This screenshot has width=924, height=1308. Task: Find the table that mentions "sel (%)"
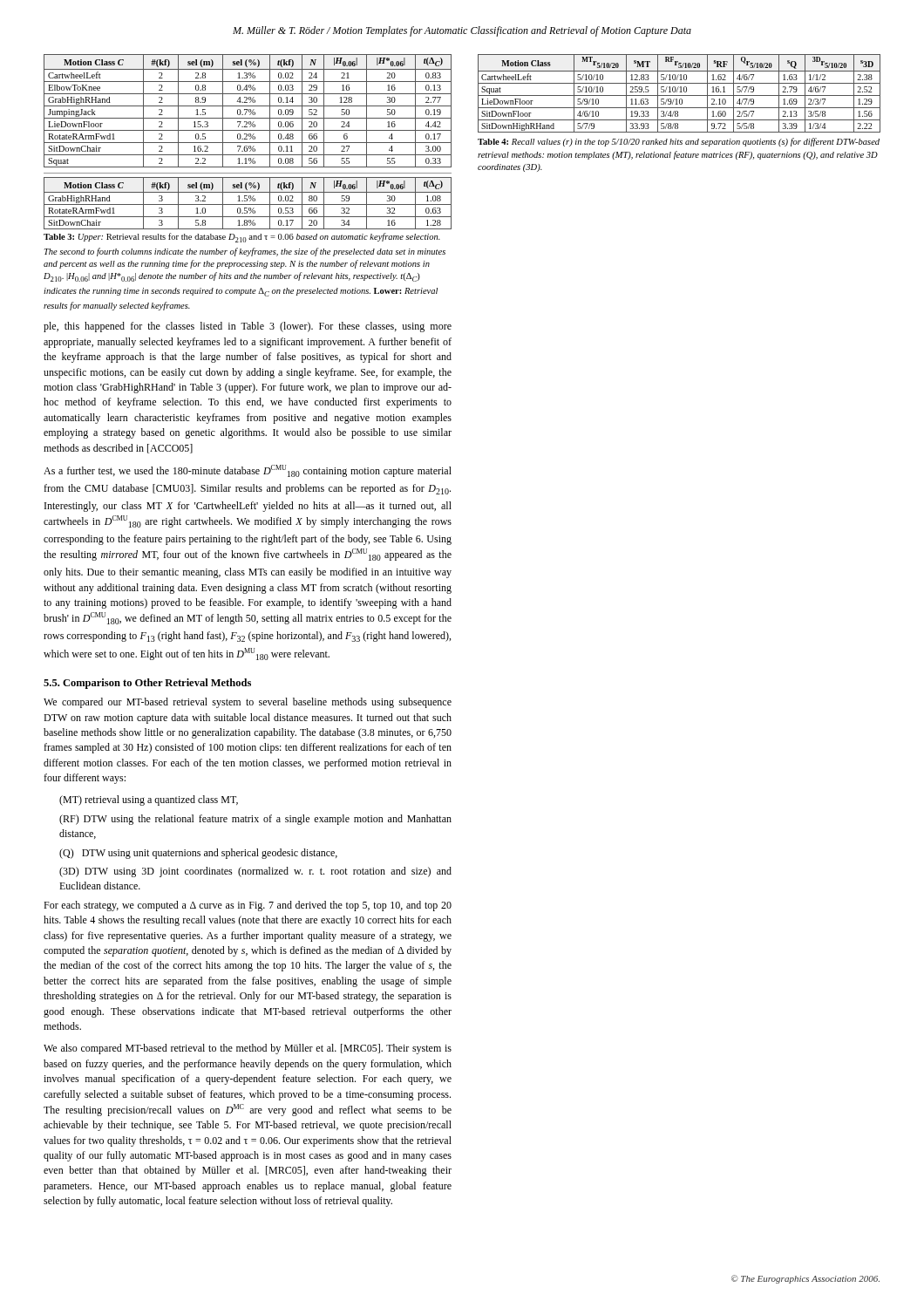pos(248,142)
